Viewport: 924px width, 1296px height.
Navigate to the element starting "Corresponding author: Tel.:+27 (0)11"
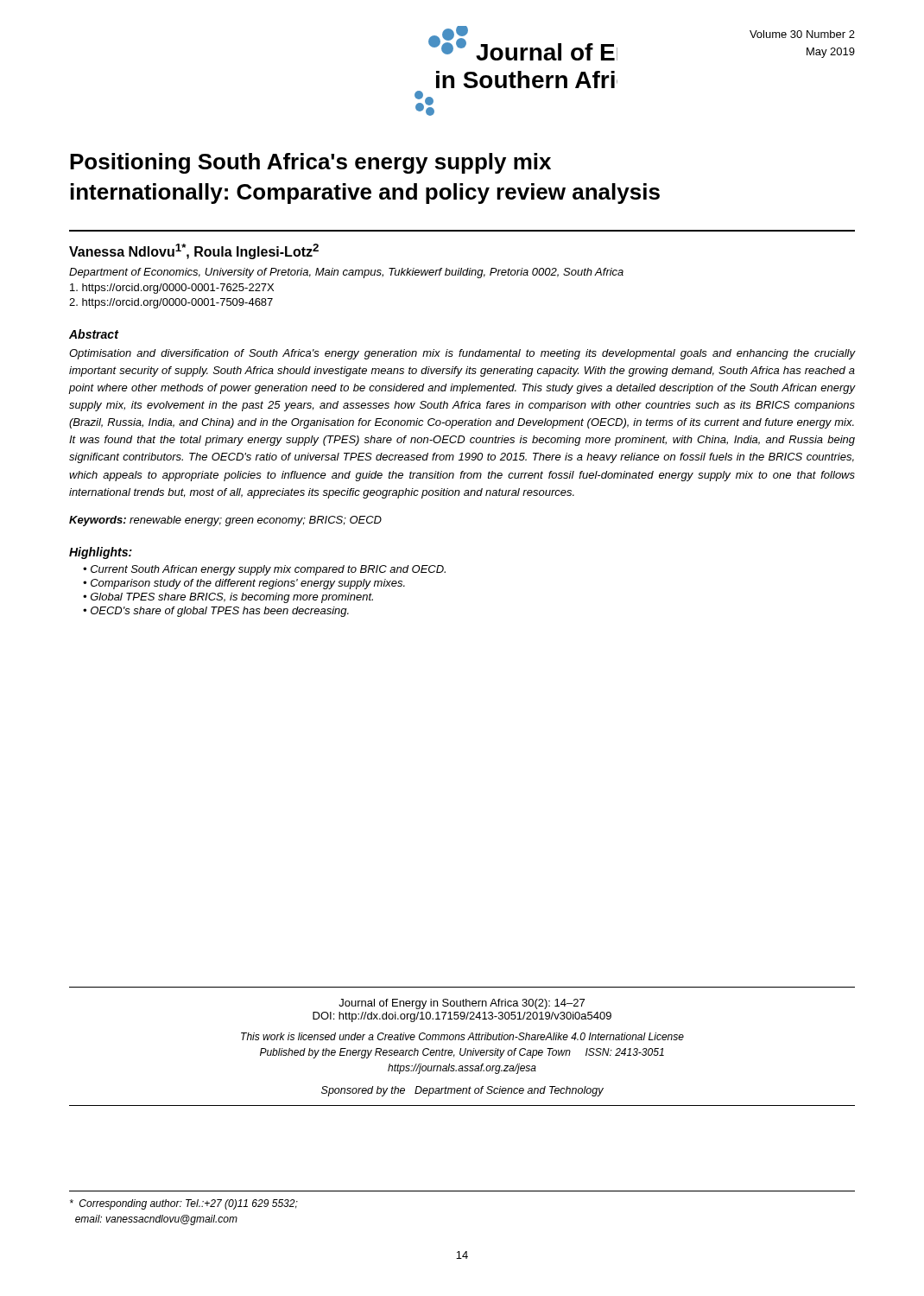tap(183, 1211)
